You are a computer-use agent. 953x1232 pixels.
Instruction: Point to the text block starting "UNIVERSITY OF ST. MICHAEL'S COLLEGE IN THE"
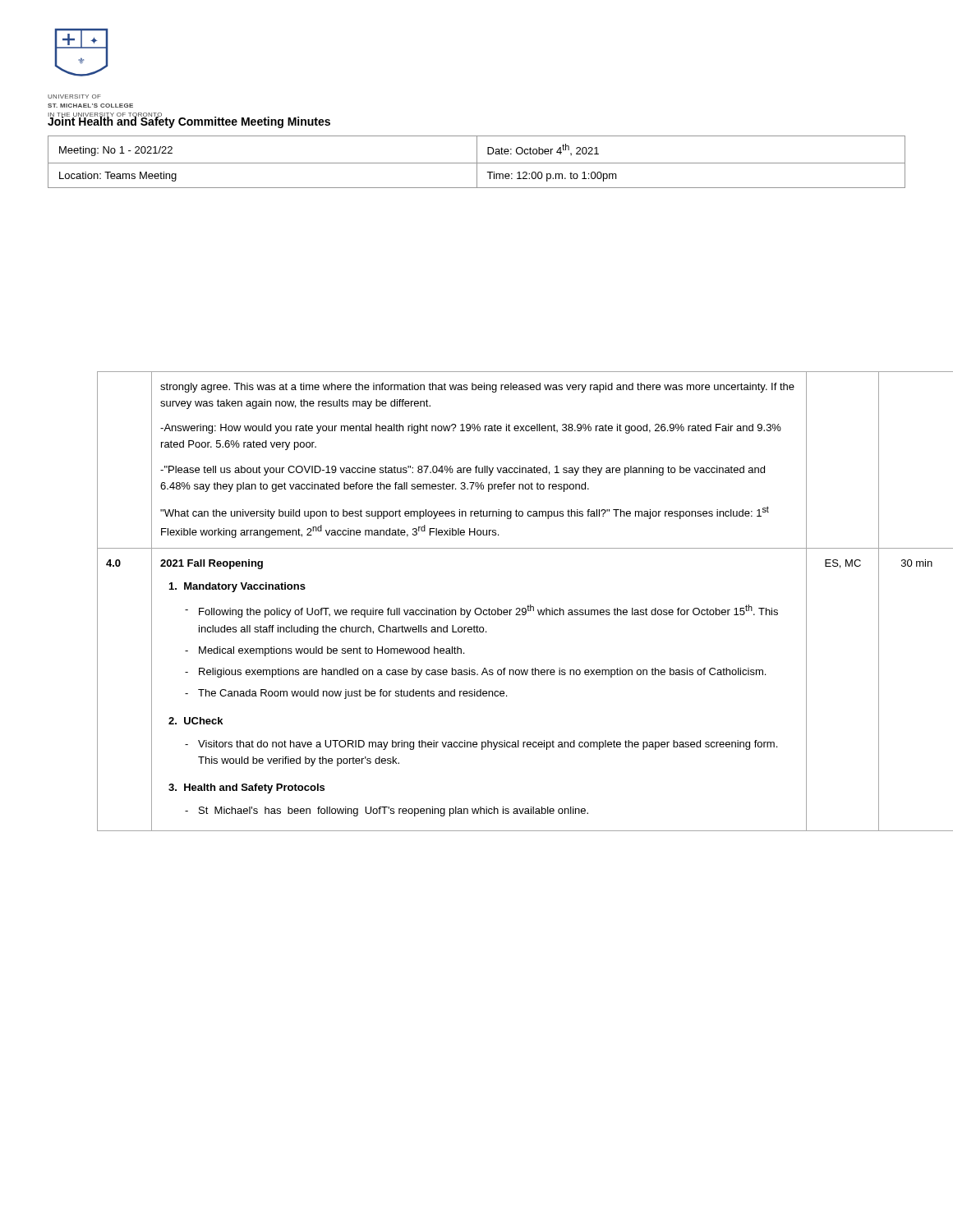coord(105,106)
